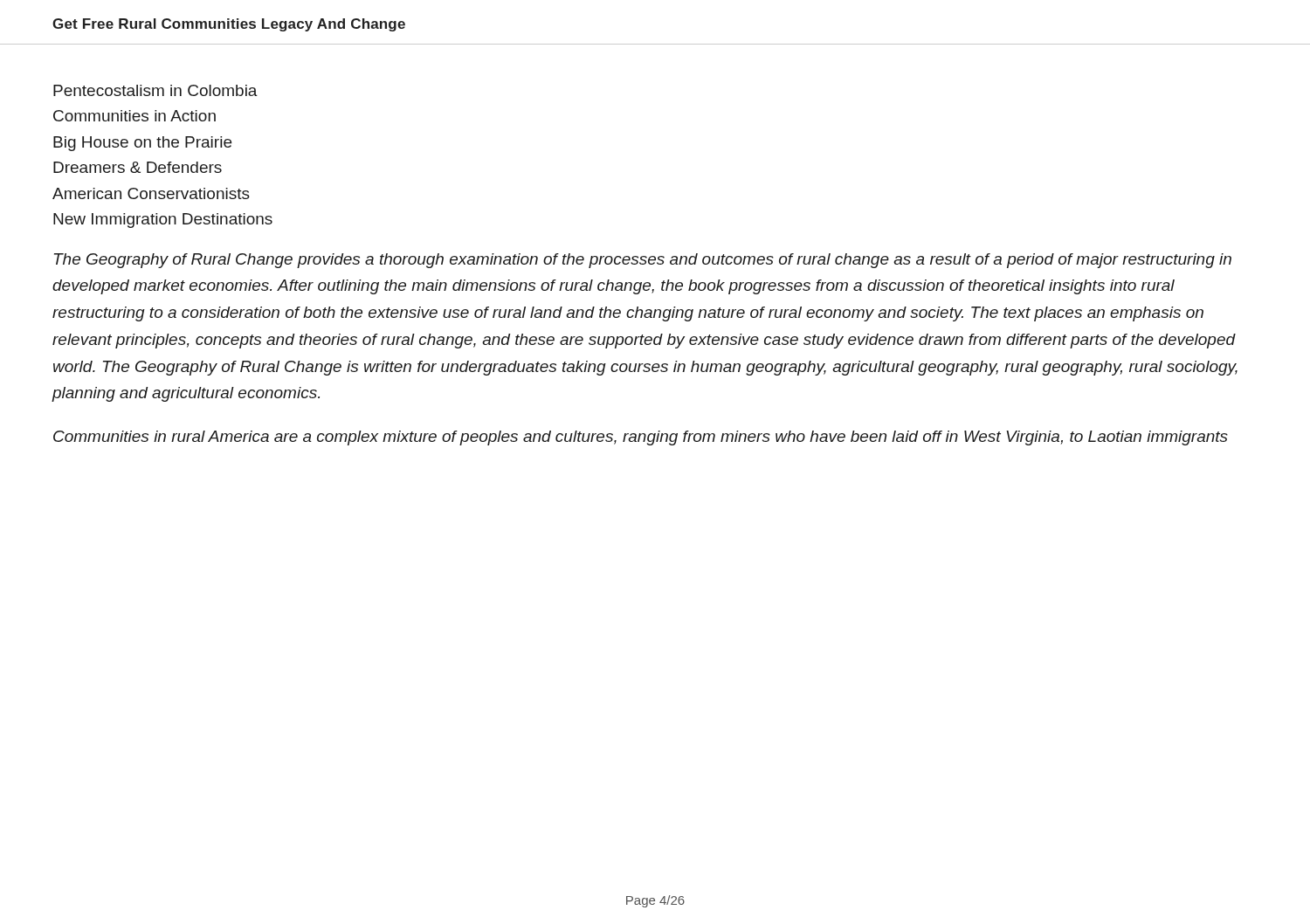Locate the list item that says "New Immigration Destinations"
The width and height of the screenshot is (1310, 924).
pos(163,221)
